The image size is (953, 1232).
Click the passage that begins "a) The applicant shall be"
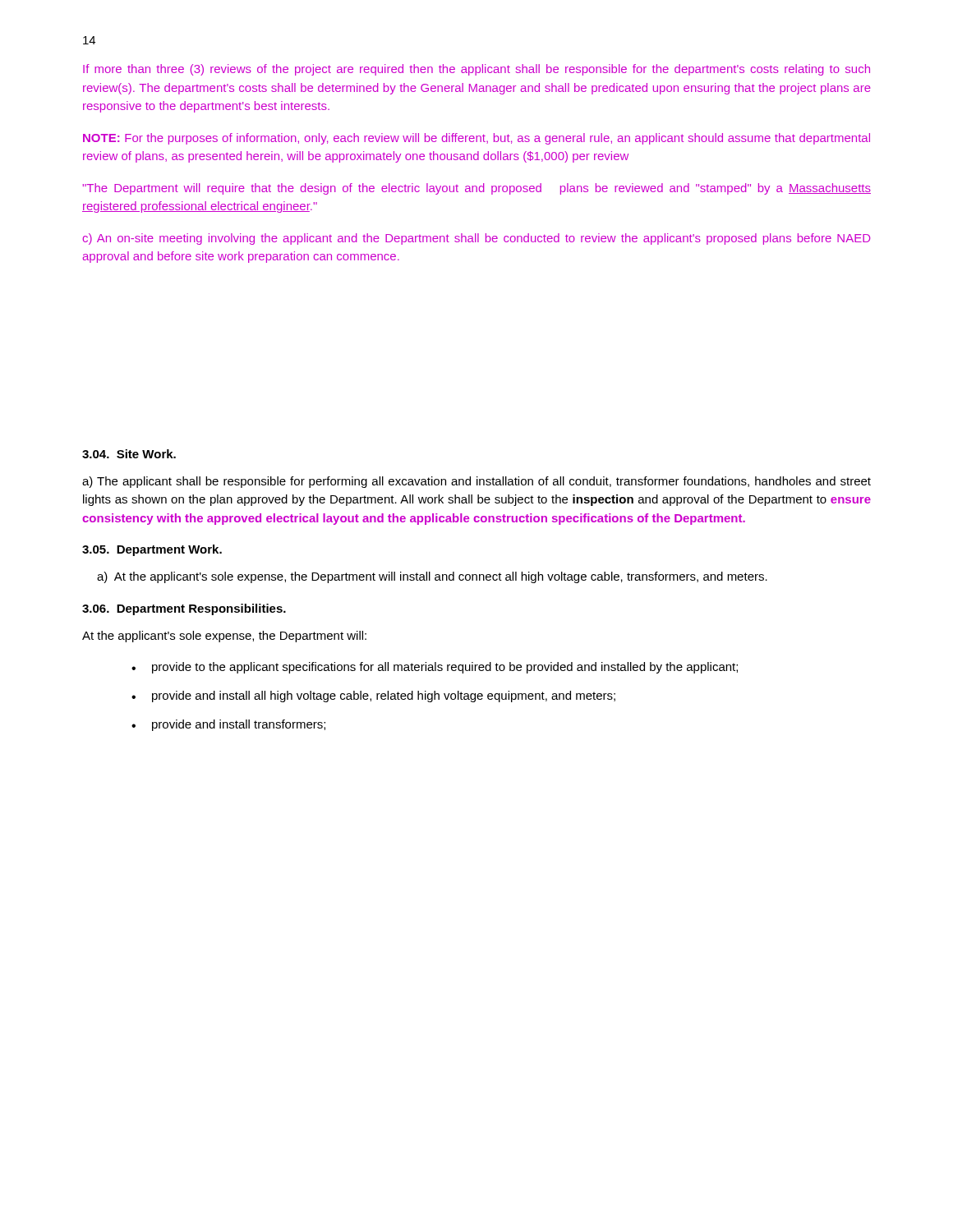[476, 499]
